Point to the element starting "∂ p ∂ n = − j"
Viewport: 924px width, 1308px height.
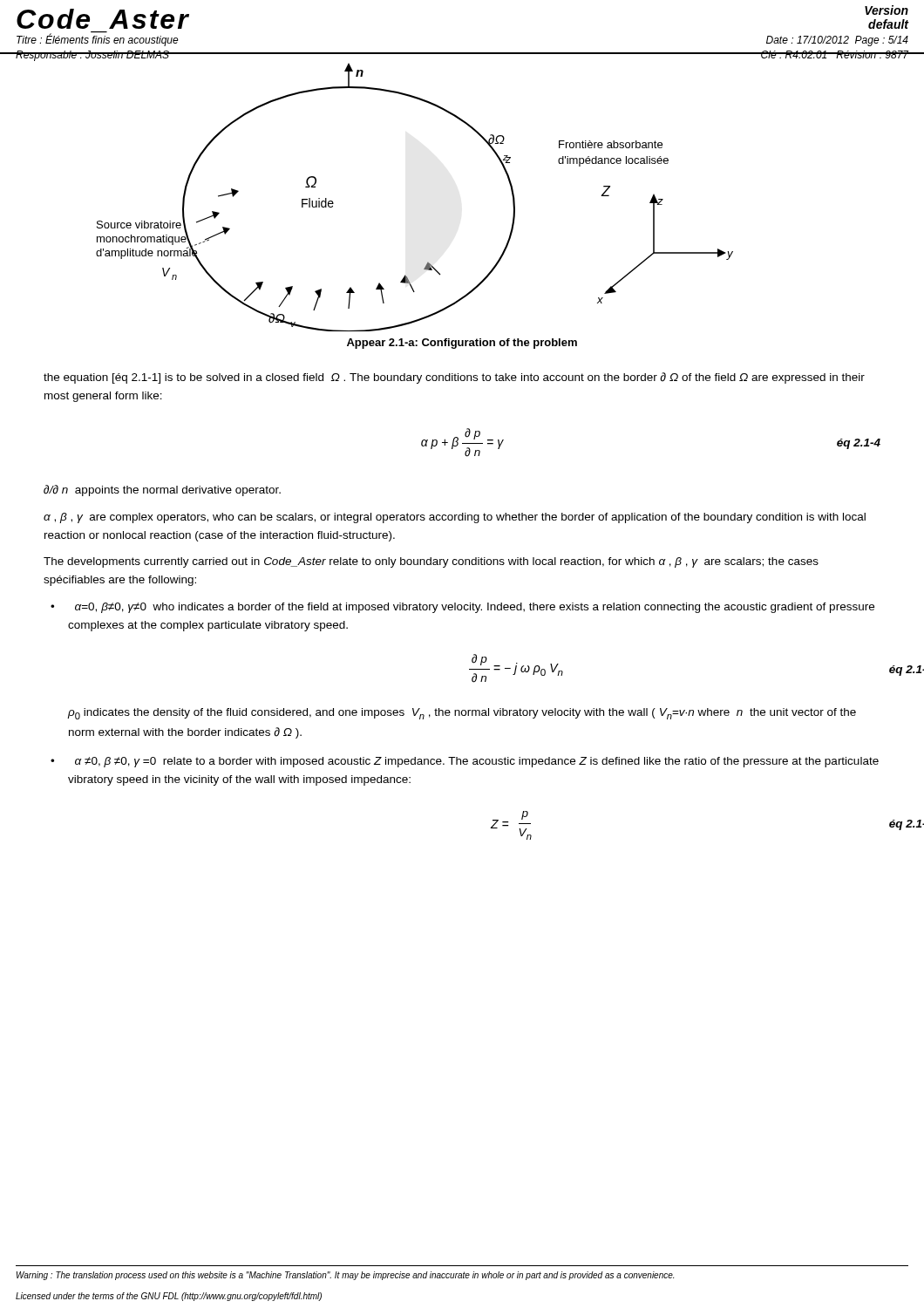coord(510,669)
